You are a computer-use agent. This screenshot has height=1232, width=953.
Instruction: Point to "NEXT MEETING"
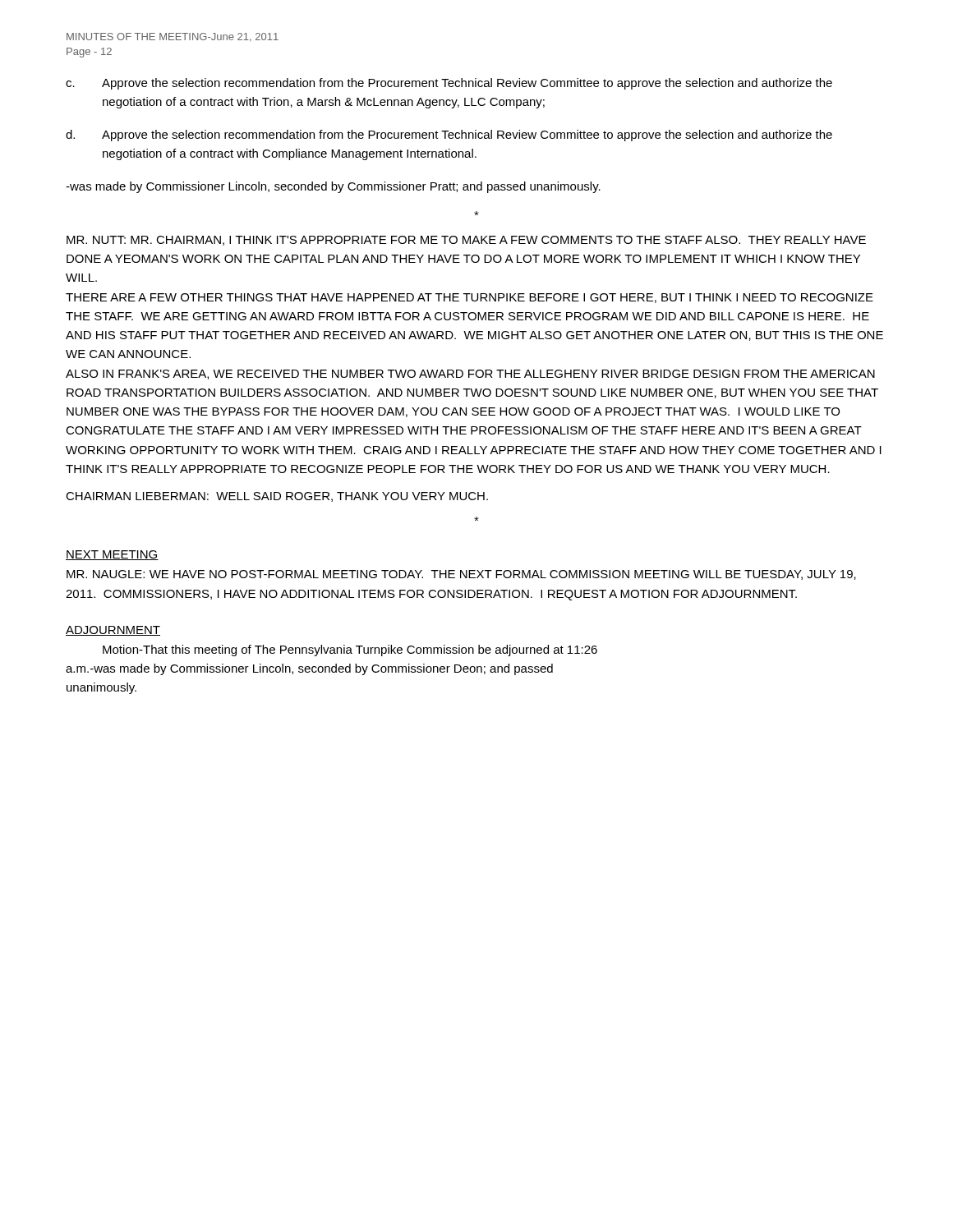112,554
